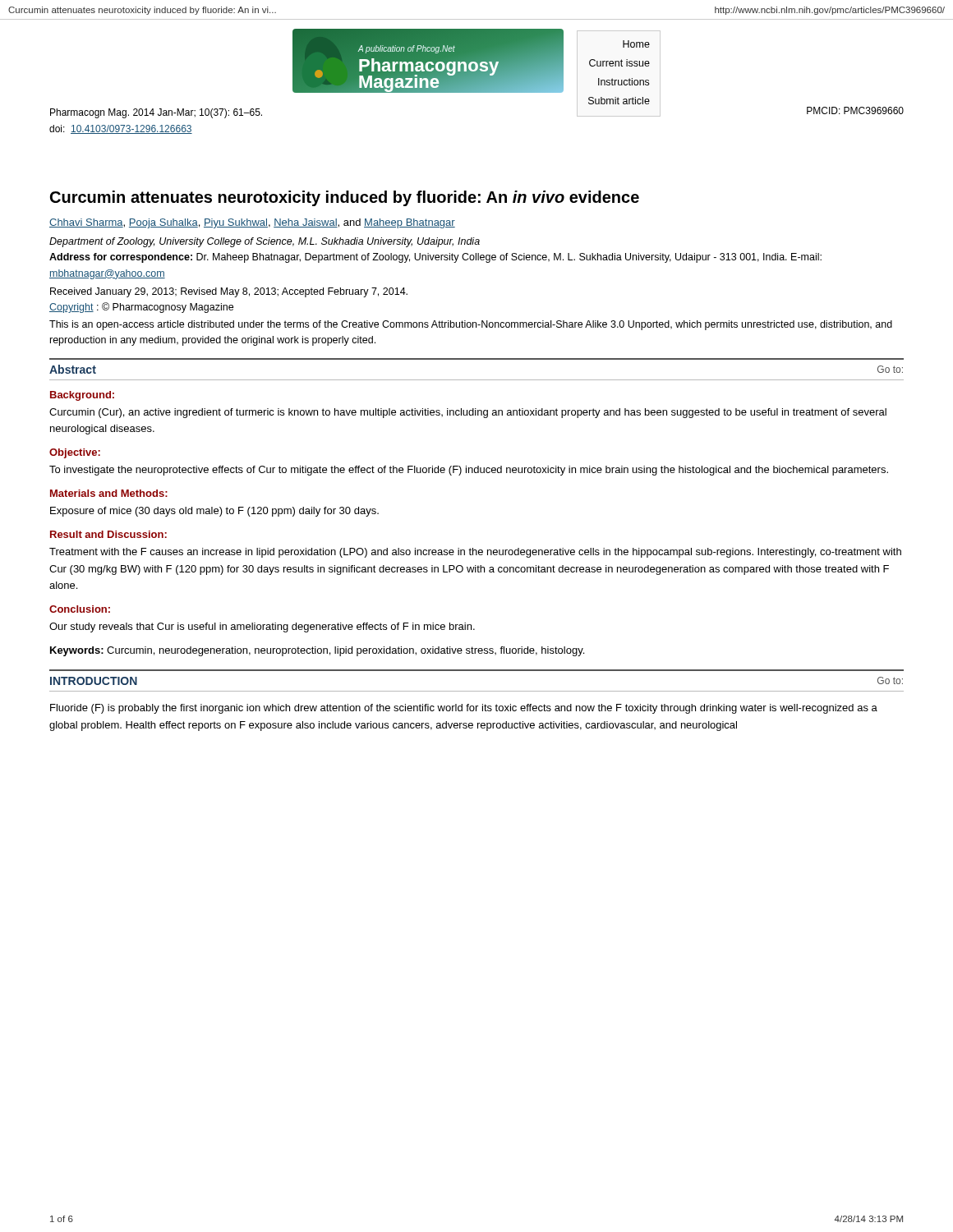Find the passage starting "Result and Discussion:"
This screenshot has width=953, height=1232.
(x=108, y=534)
